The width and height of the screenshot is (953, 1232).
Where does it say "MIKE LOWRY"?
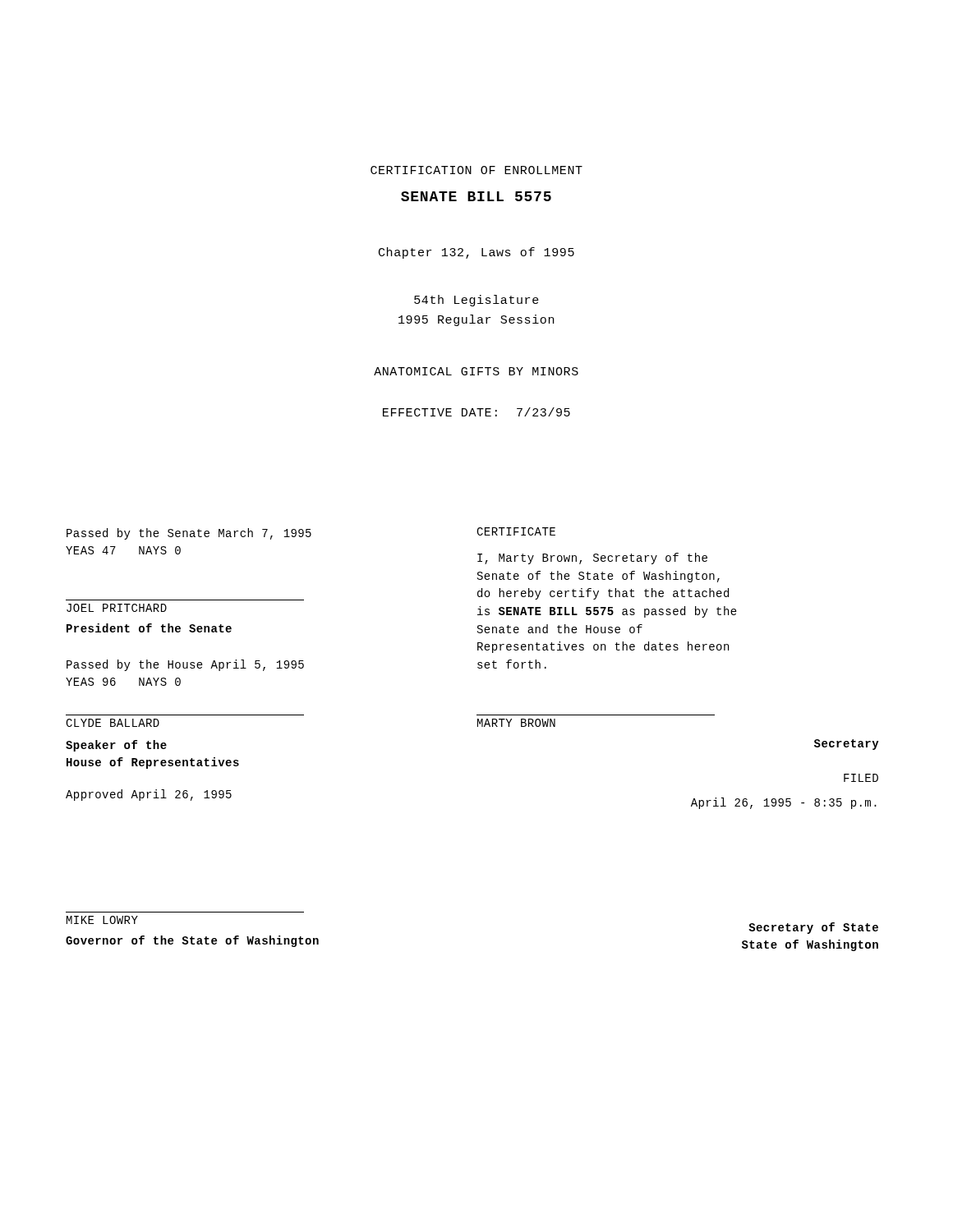pyautogui.click(x=185, y=920)
